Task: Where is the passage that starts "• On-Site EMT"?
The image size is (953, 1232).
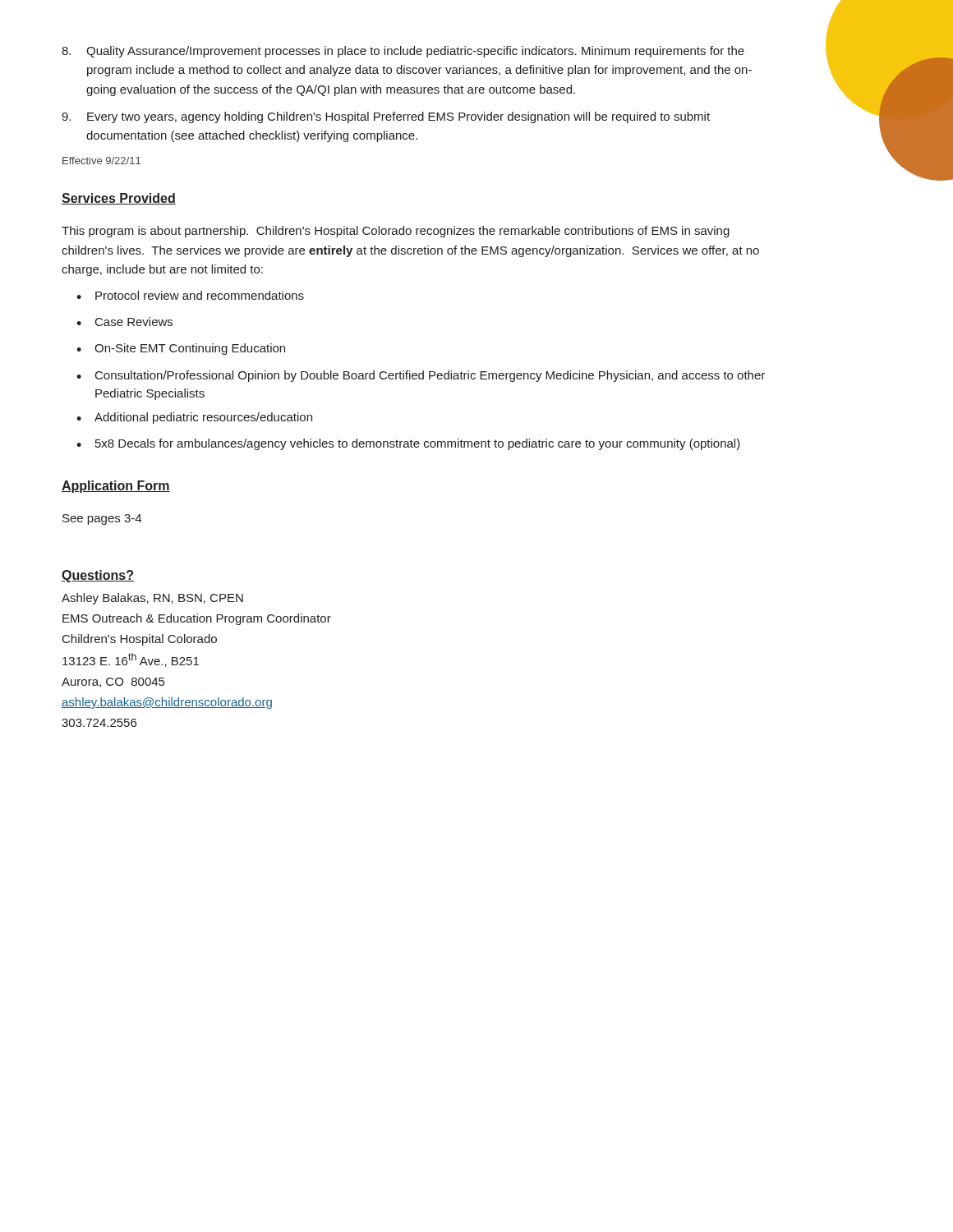Action: point(181,349)
